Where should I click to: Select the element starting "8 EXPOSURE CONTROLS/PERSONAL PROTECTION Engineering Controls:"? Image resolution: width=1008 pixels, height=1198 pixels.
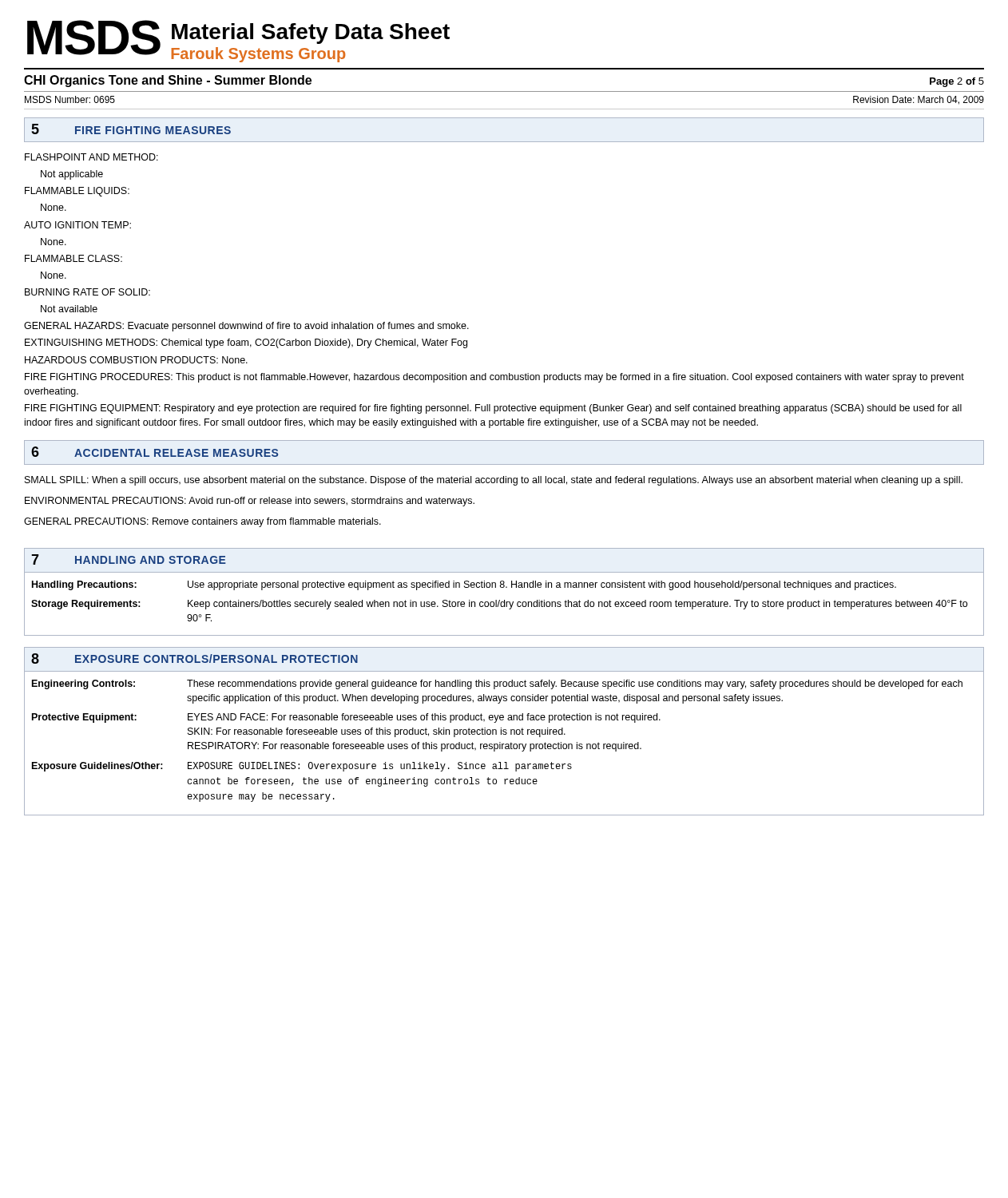(504, 731)
